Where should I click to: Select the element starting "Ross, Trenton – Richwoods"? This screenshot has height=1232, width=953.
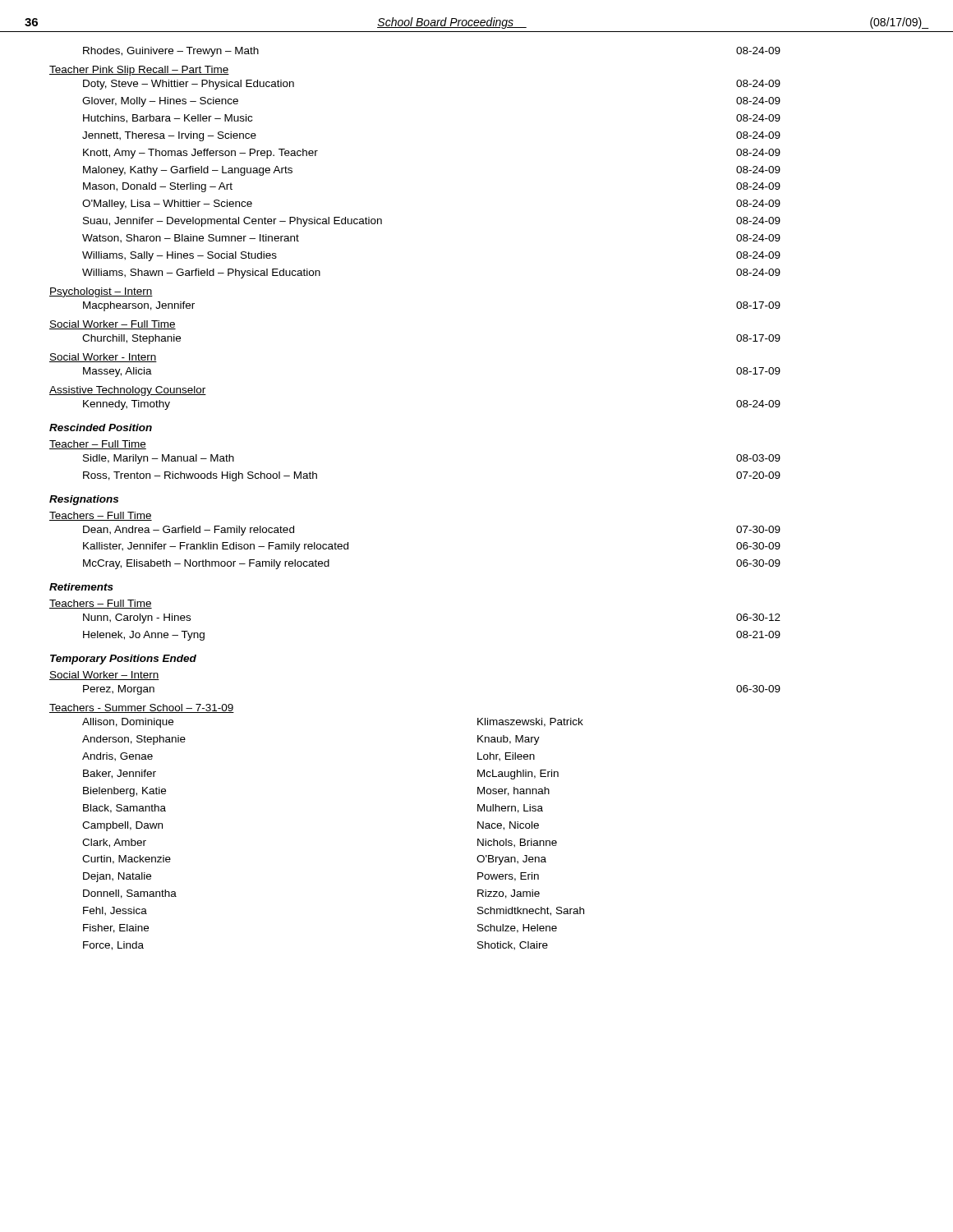tap(202, 478)
